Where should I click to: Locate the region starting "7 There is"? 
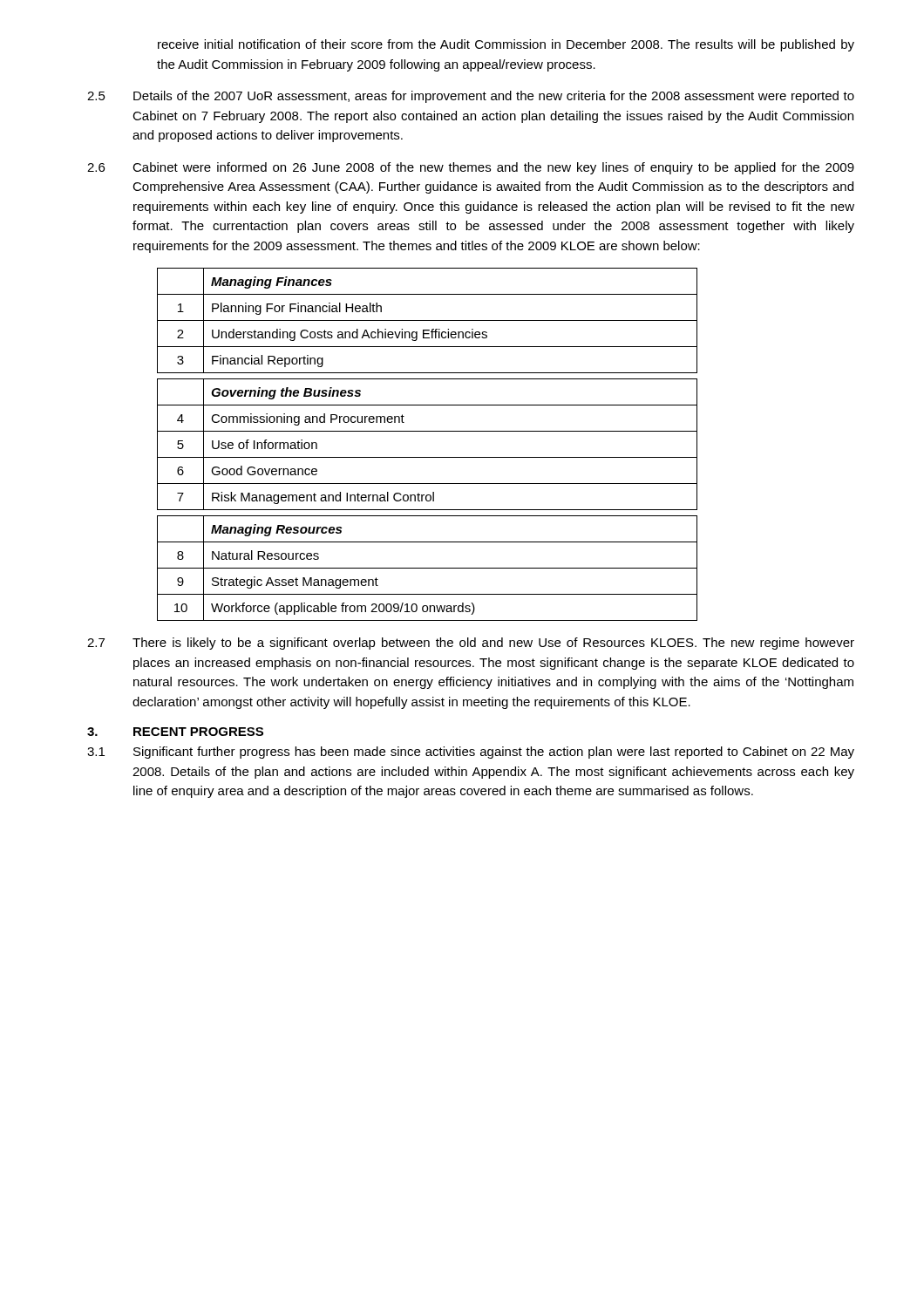click(x=471, y=672)
